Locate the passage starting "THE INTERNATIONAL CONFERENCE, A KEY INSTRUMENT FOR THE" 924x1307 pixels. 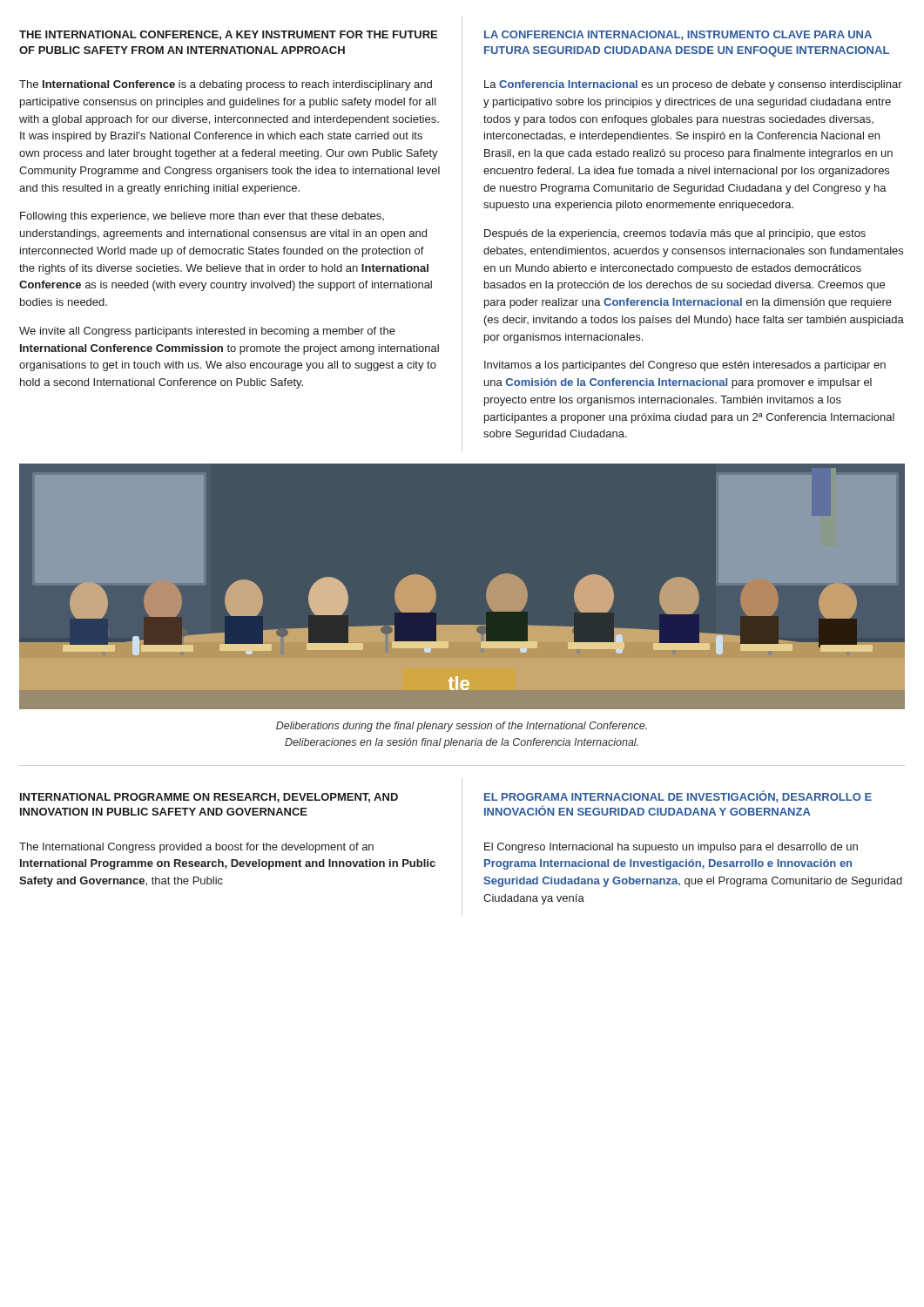(230, 42)
